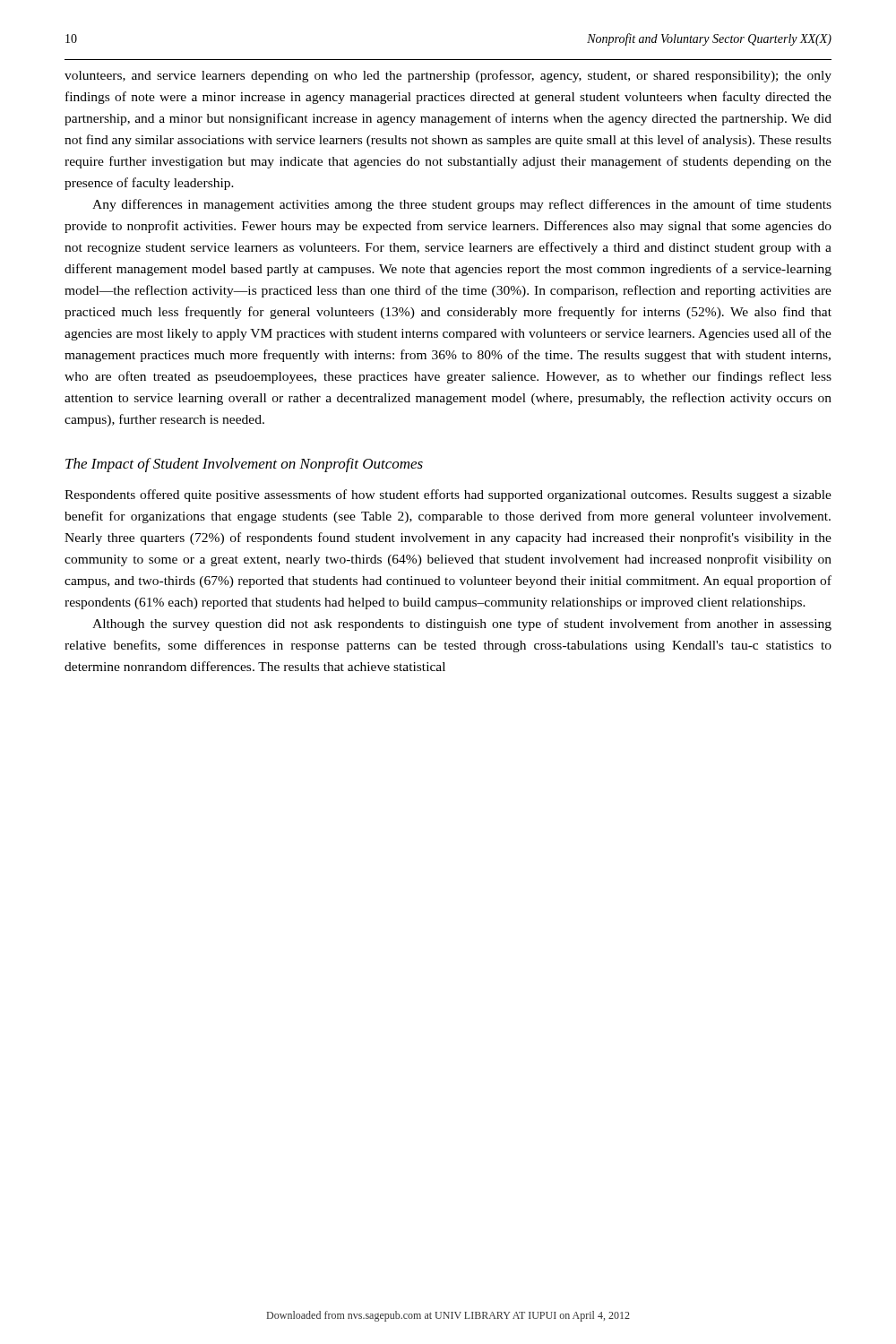Find the text block that reads "Respondents offered quite positive assessments"

point(448,549)
